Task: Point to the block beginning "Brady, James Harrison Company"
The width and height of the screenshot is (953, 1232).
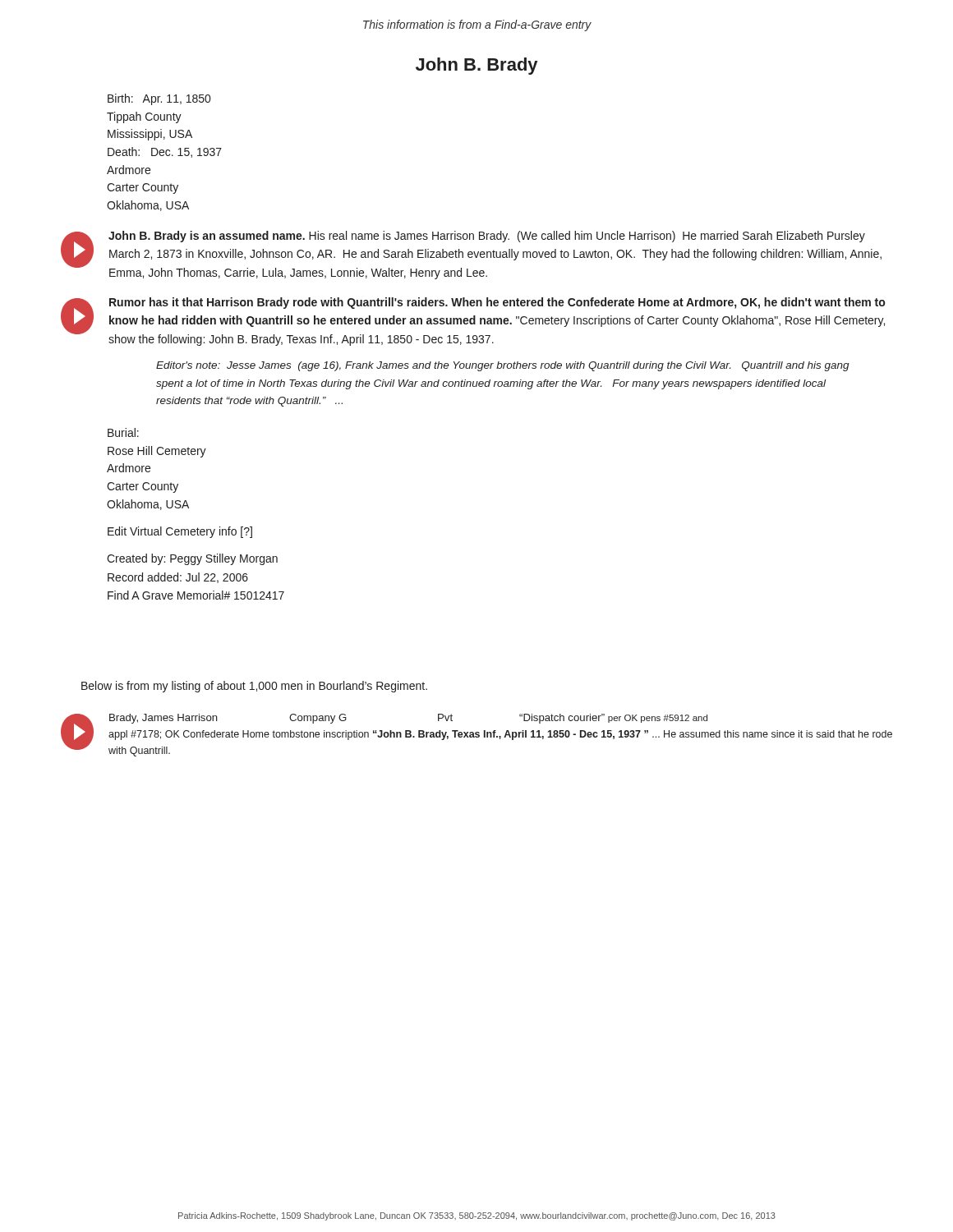Action: 502,734
